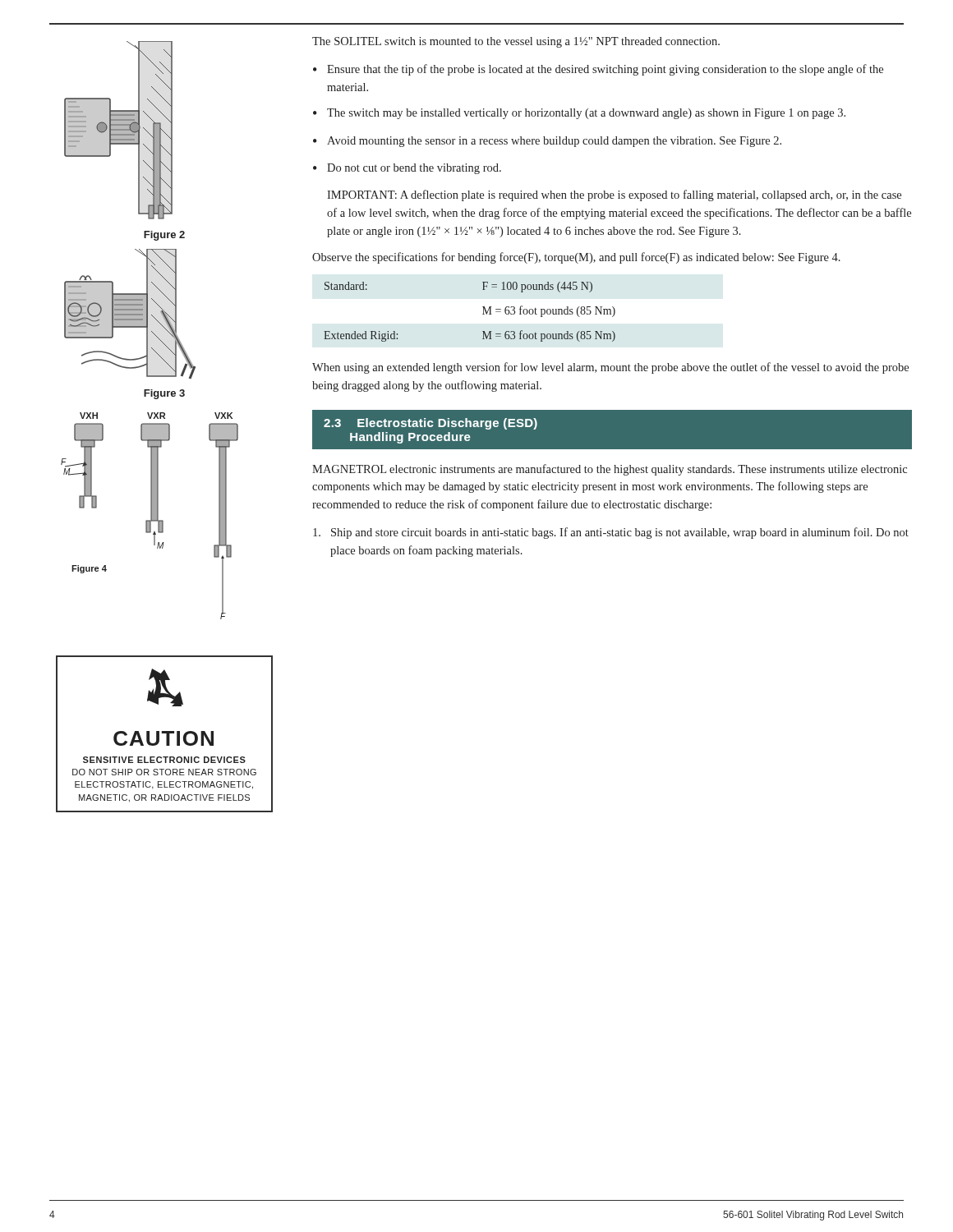This screenshot has width=953, height=1232.
Task: Where is the passage that starts "IMPORTANT: A deflection plate is"?
Action: point(619,213)
